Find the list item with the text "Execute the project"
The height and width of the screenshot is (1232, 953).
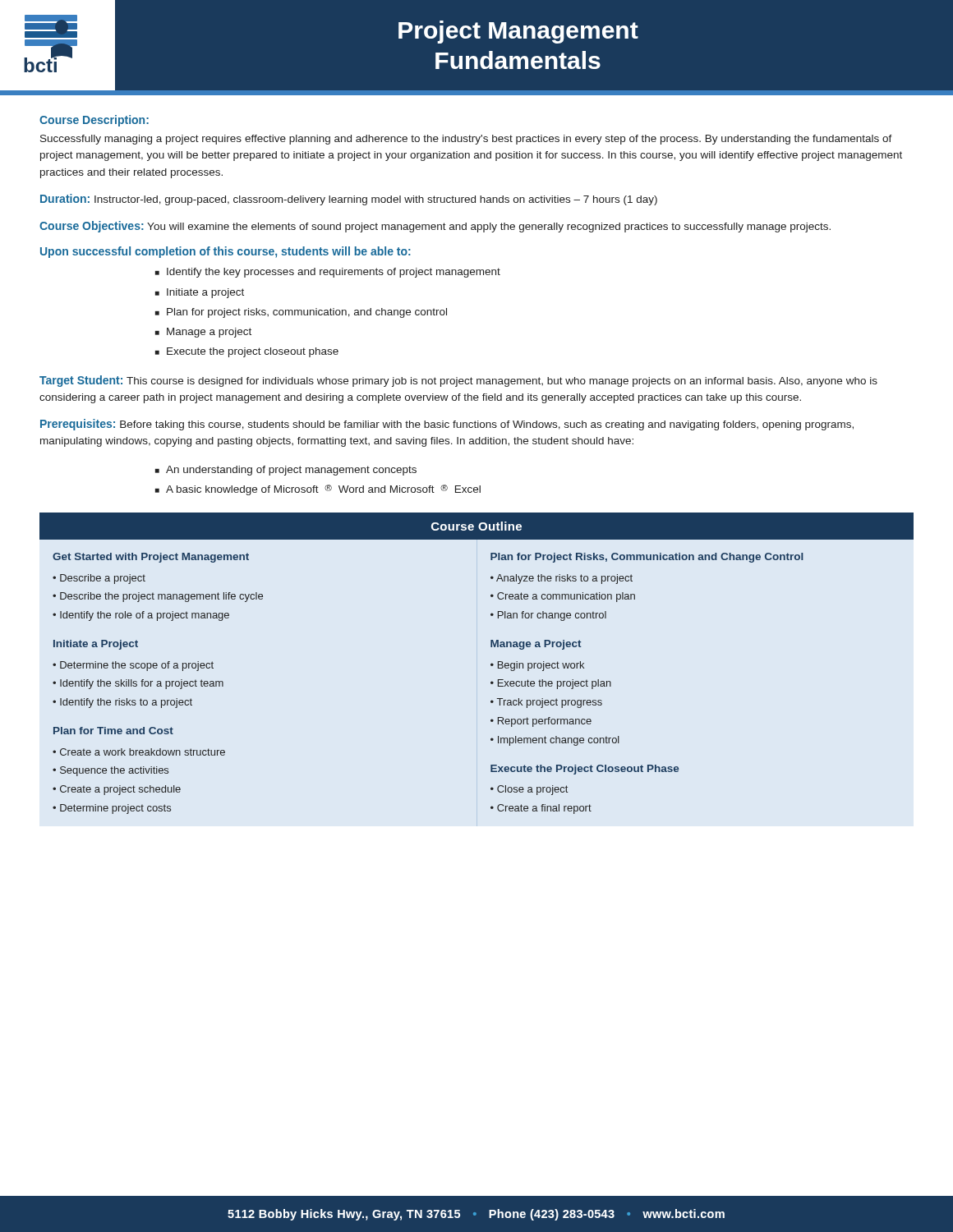[252, 351]
